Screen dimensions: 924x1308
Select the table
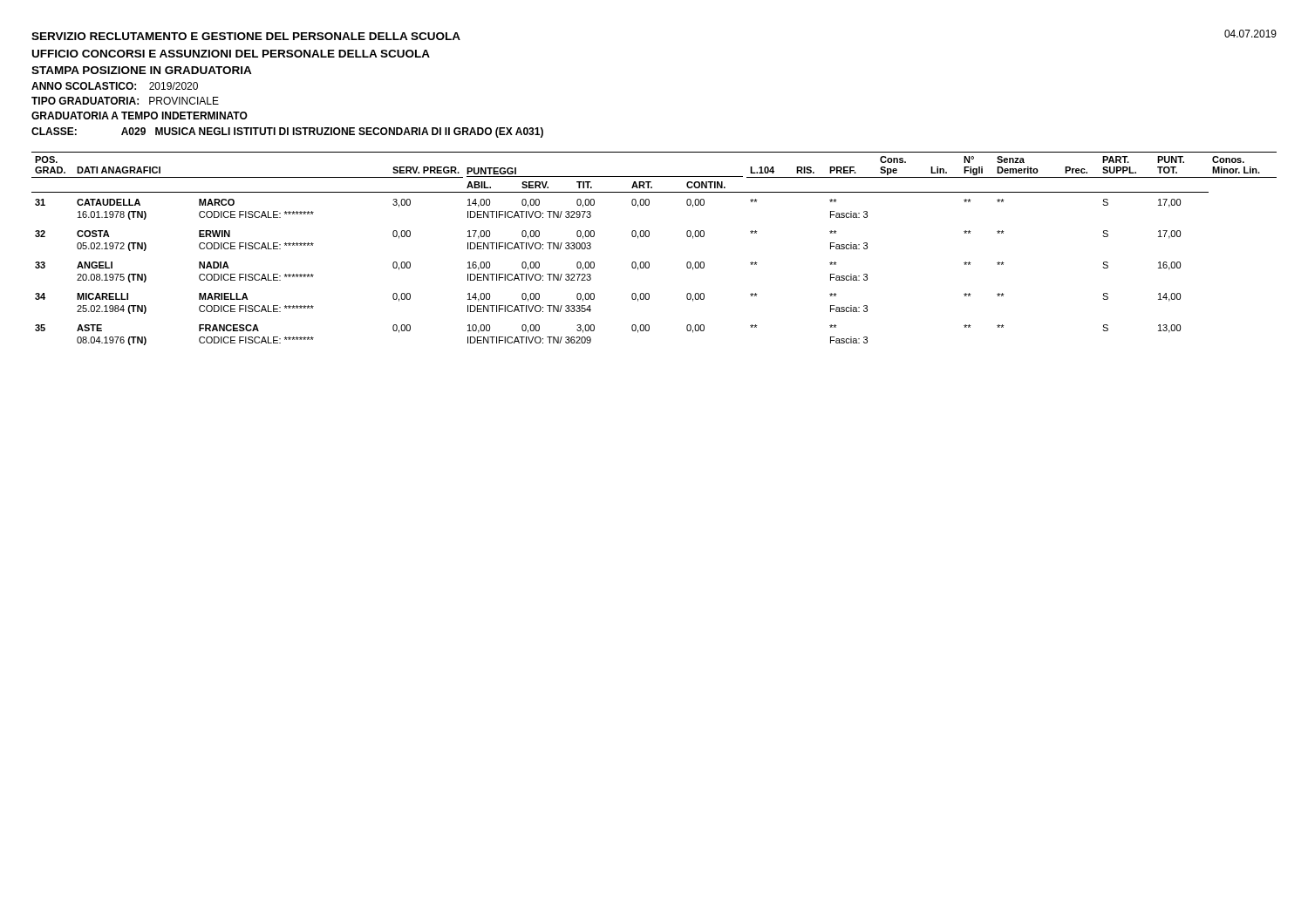click(x=654, y=251)
